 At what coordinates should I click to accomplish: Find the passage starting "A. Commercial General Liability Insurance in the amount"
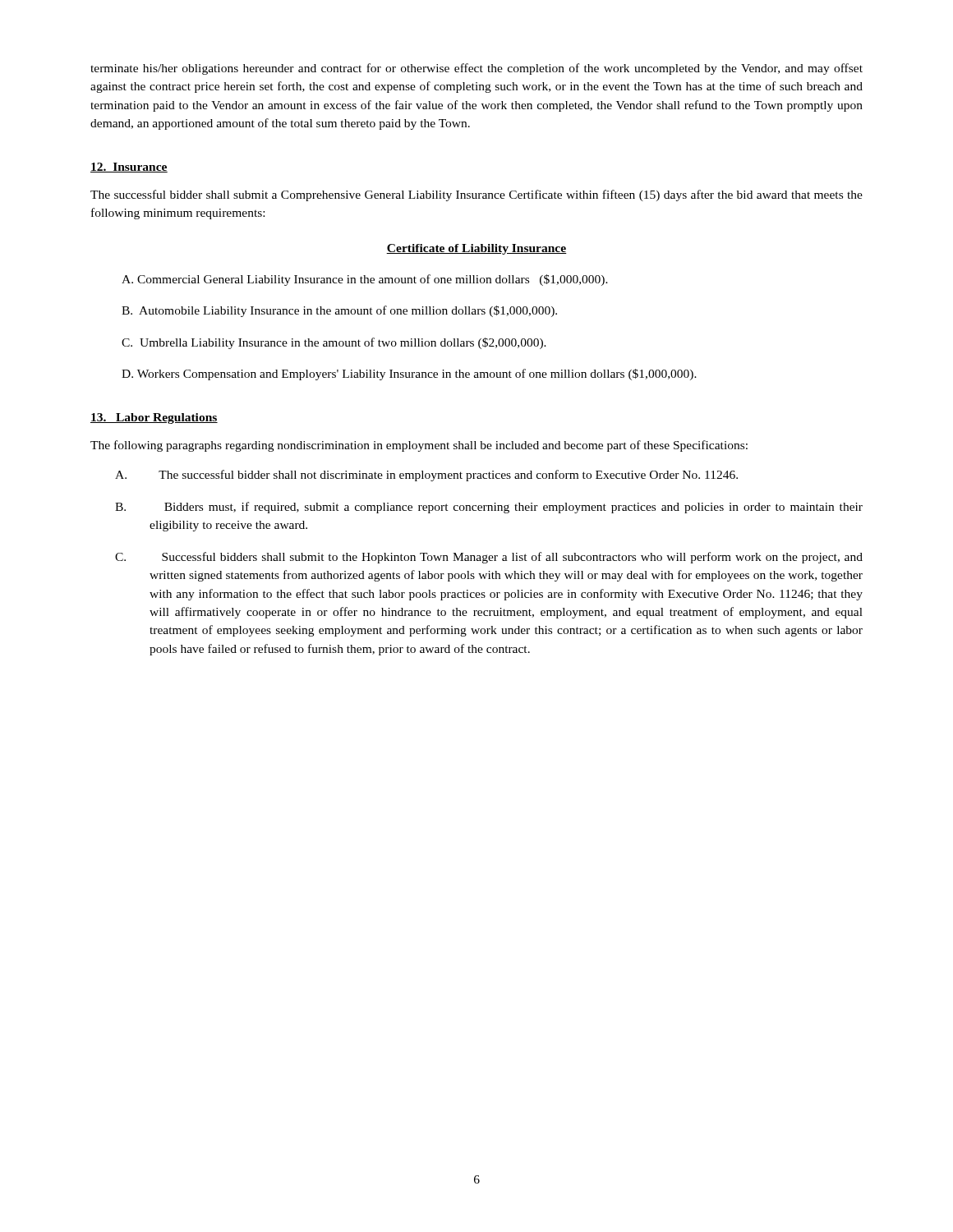[x=365, y=279]
